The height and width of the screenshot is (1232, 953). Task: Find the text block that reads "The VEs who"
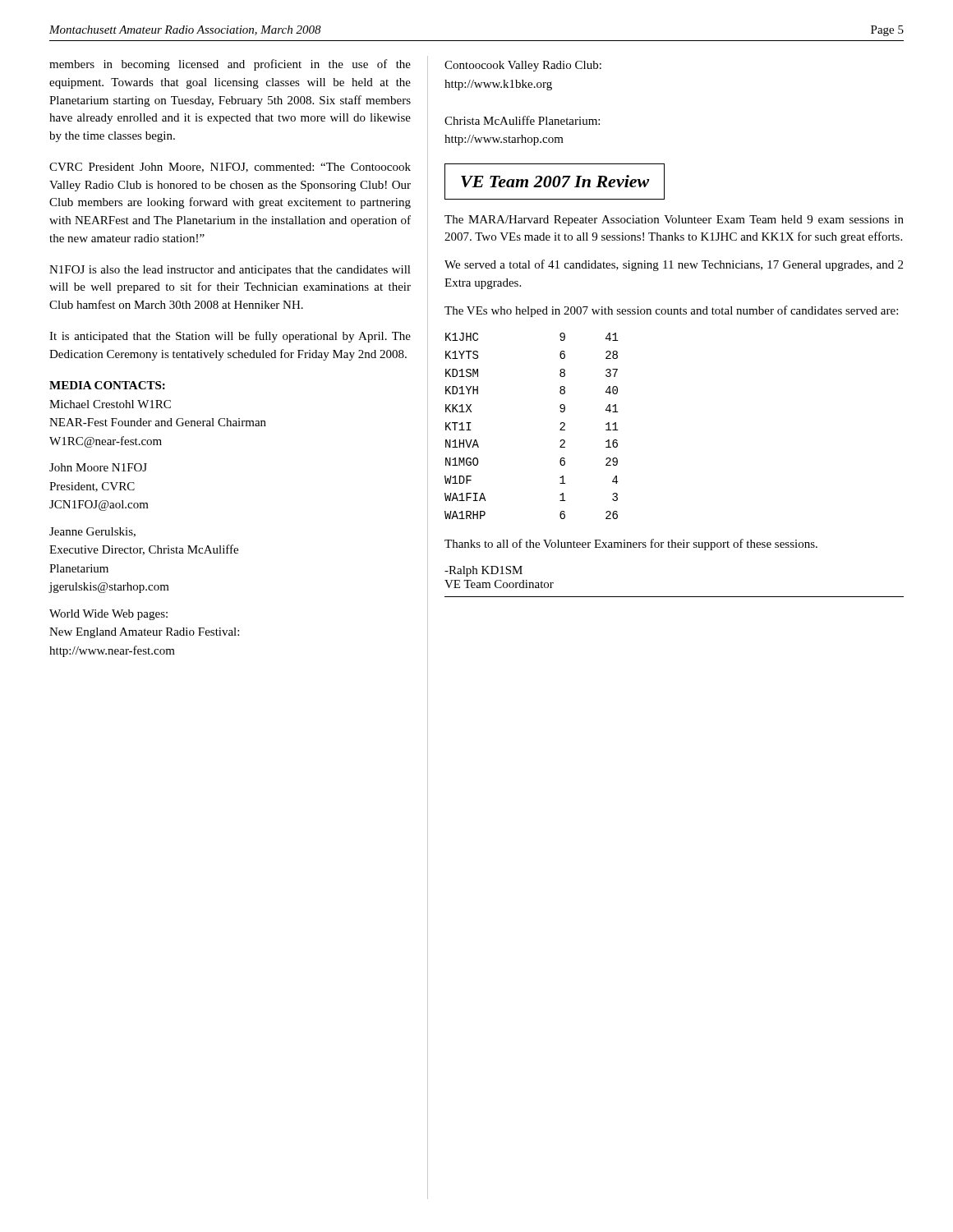click(x=672, y=310)
